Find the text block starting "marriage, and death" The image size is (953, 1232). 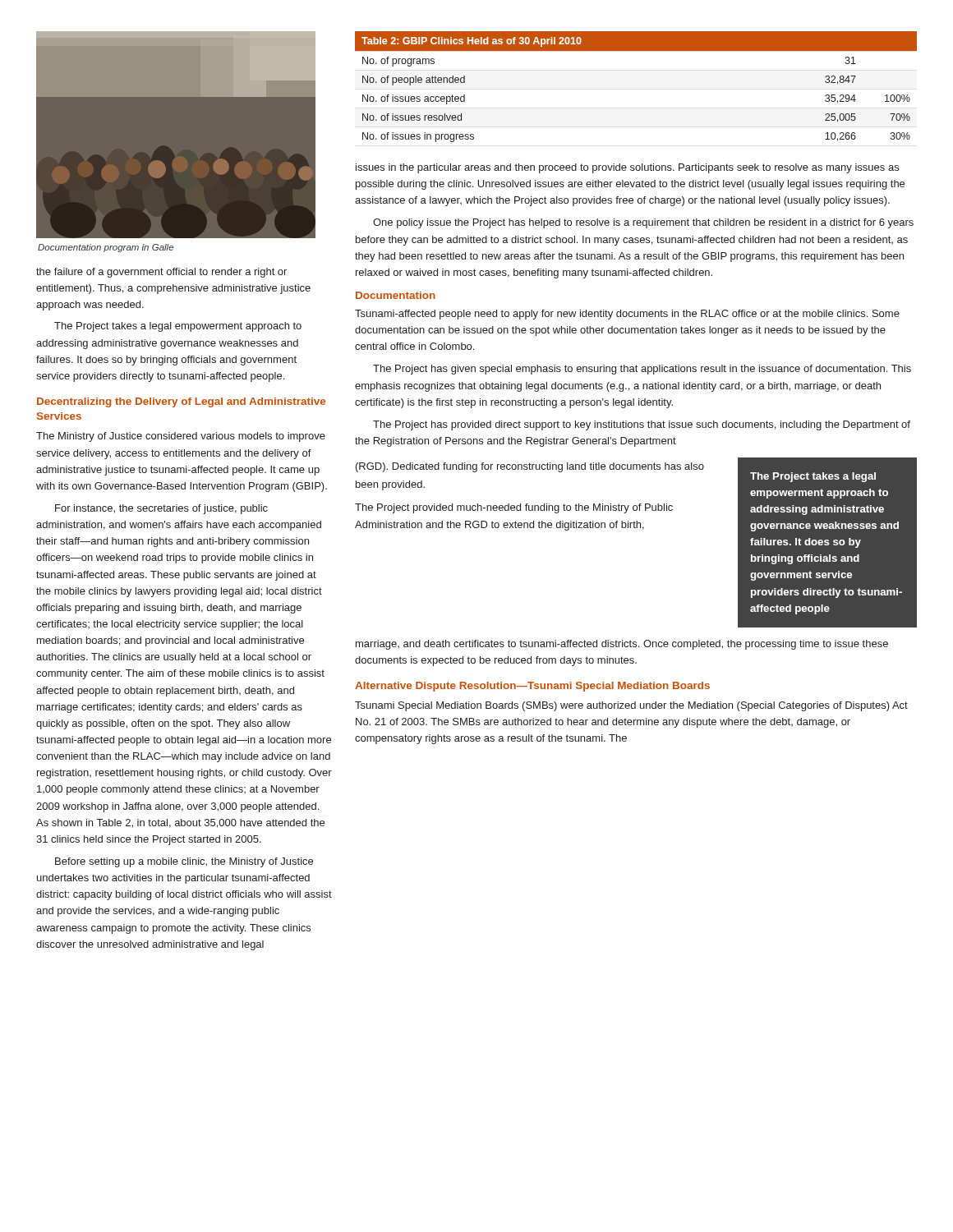coord(636,652)
